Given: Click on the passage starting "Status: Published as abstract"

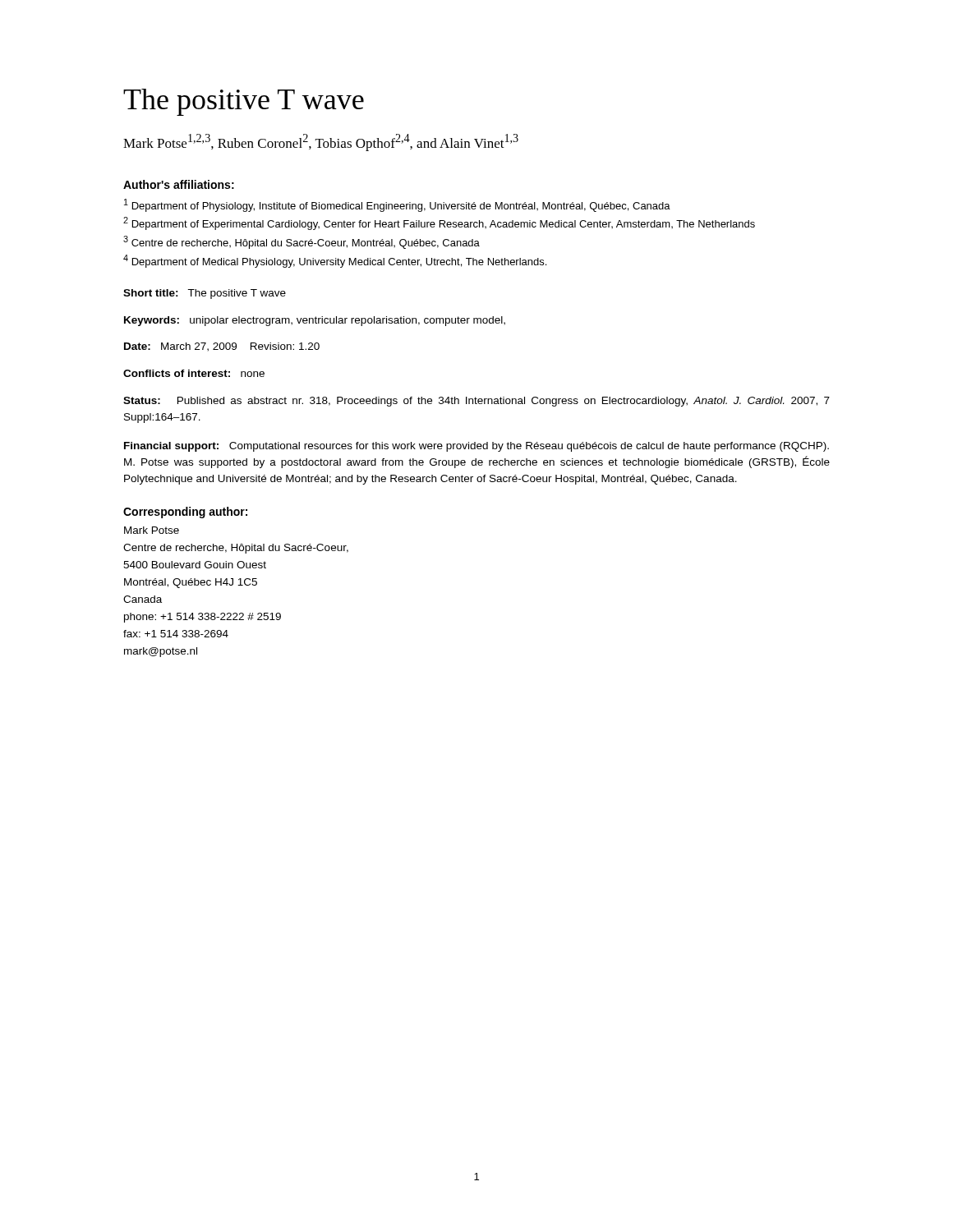Looking at the screenshot, I should pyautogui.click(x=476, y=409).
